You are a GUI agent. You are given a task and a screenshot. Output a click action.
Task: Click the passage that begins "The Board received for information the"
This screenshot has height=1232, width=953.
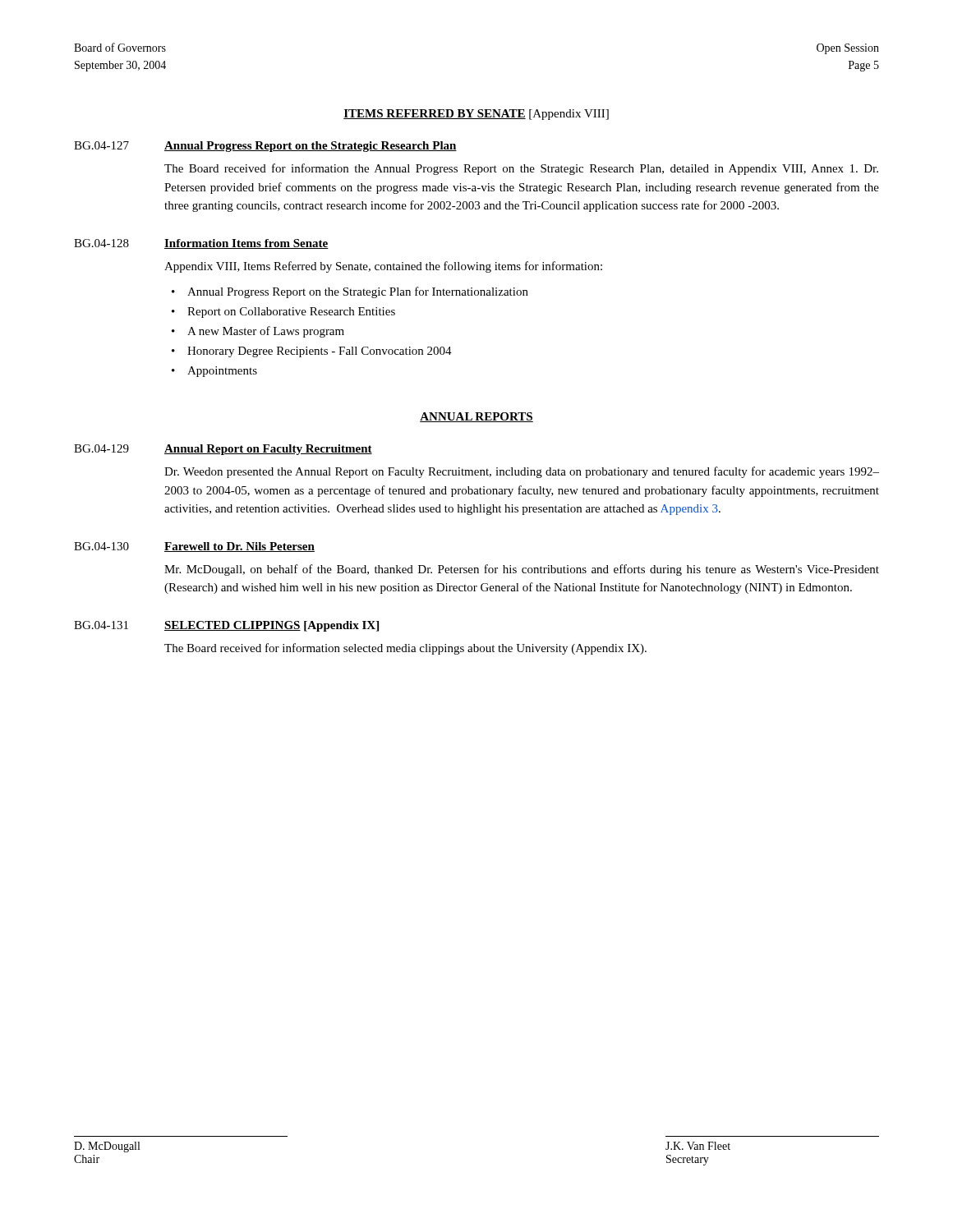point(522,187)
